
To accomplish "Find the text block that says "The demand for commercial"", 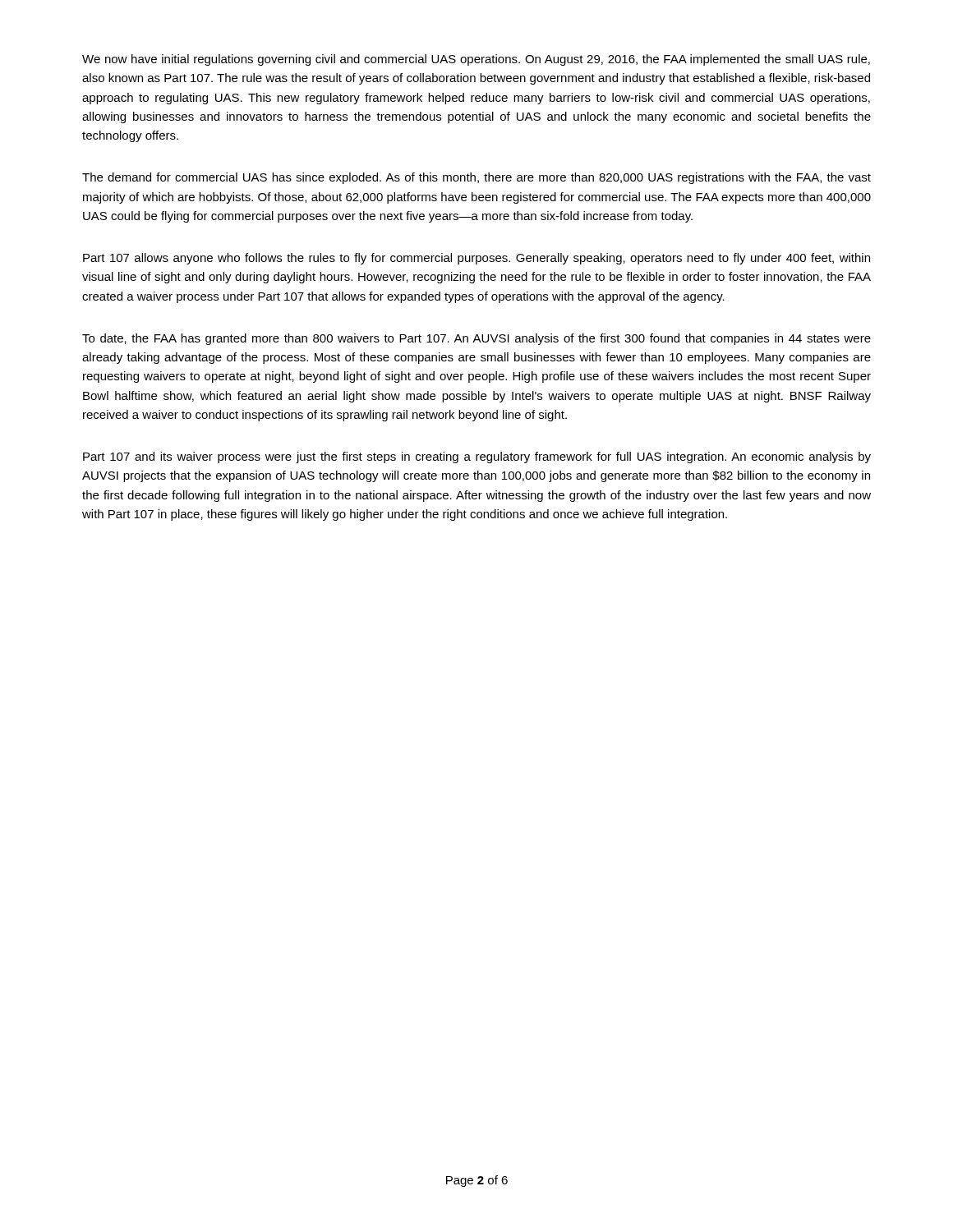I will (476, 196).
